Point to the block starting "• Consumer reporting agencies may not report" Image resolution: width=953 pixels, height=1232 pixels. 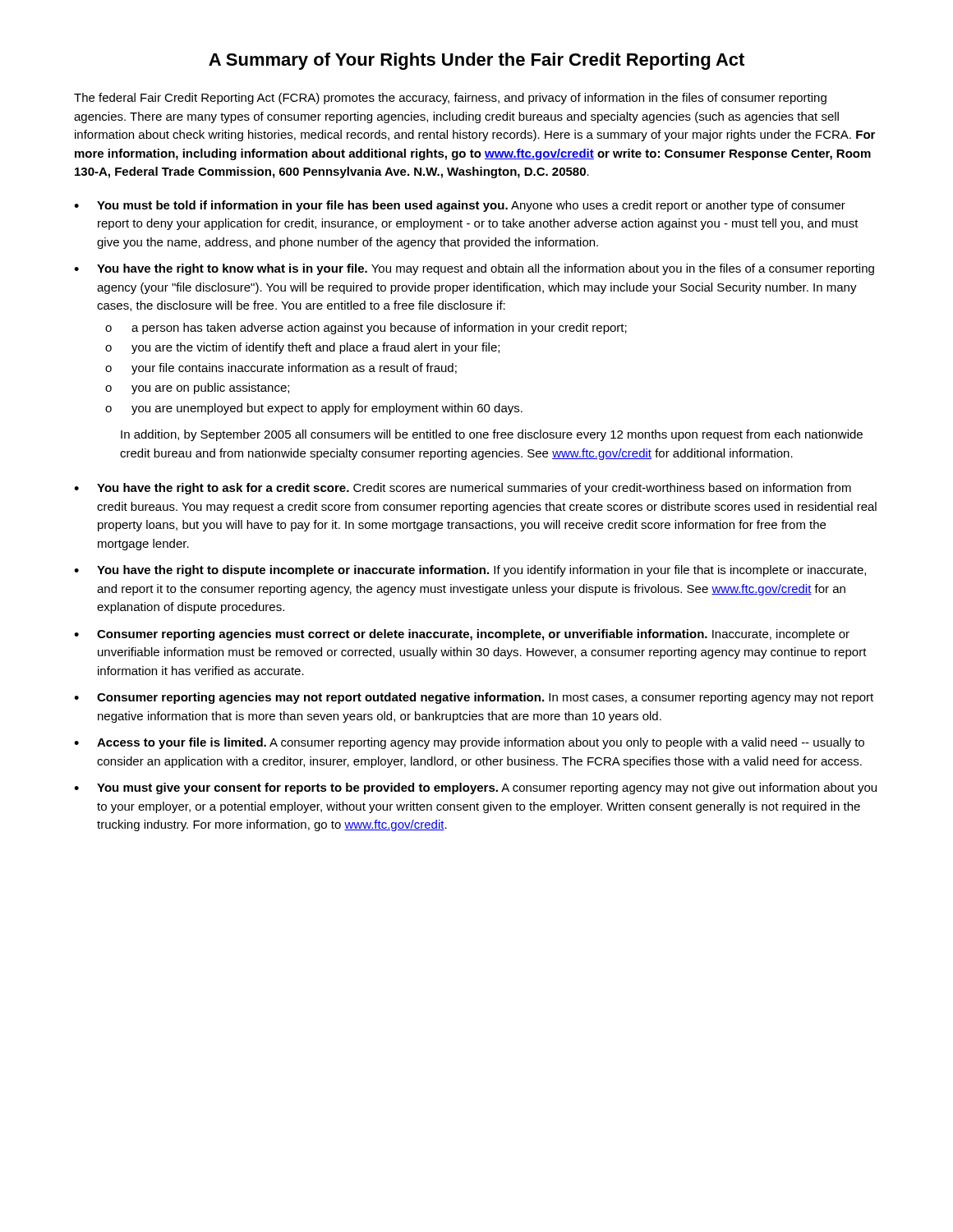tap(476, 707)
